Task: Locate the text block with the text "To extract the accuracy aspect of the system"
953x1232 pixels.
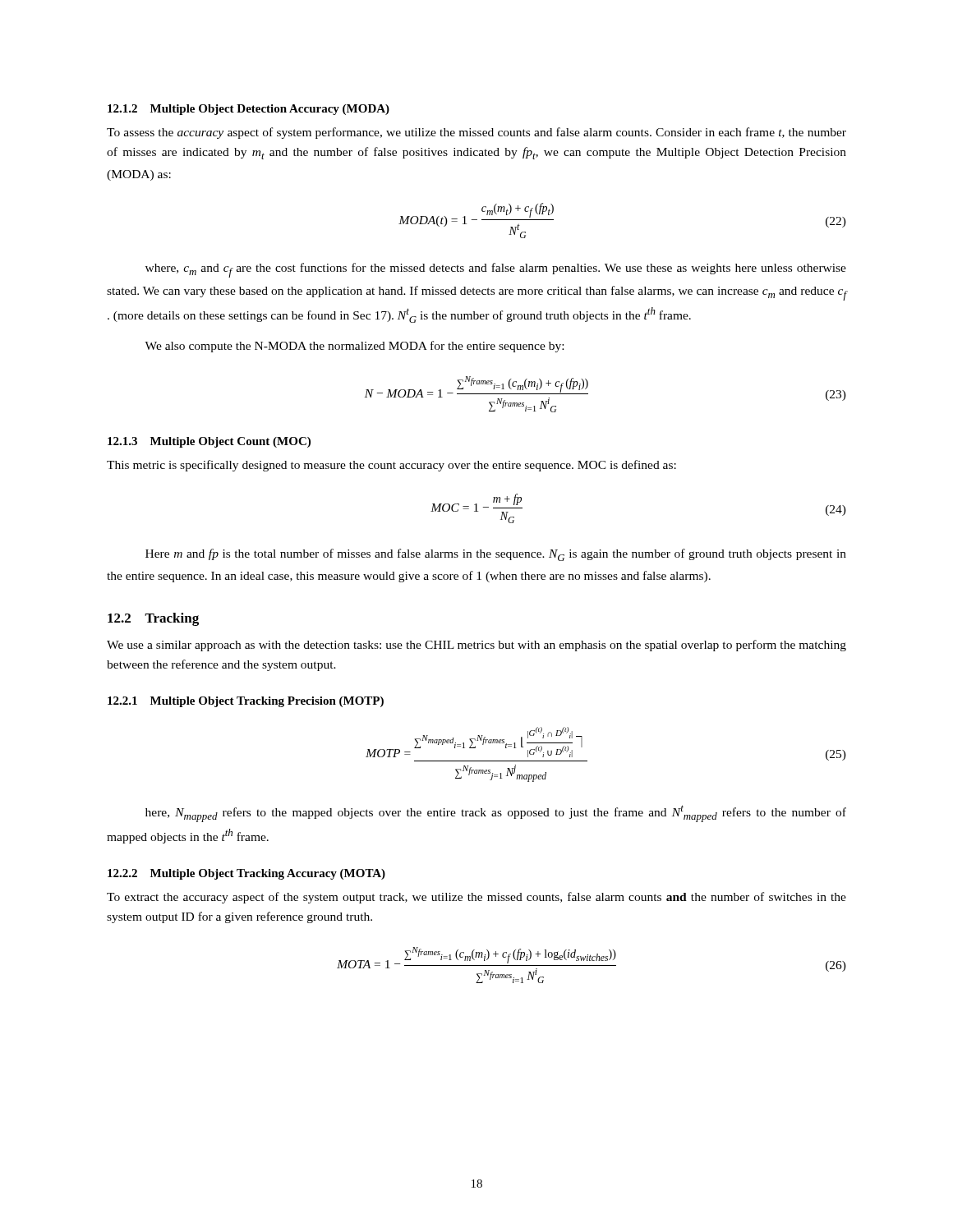Action: (476, 907)
